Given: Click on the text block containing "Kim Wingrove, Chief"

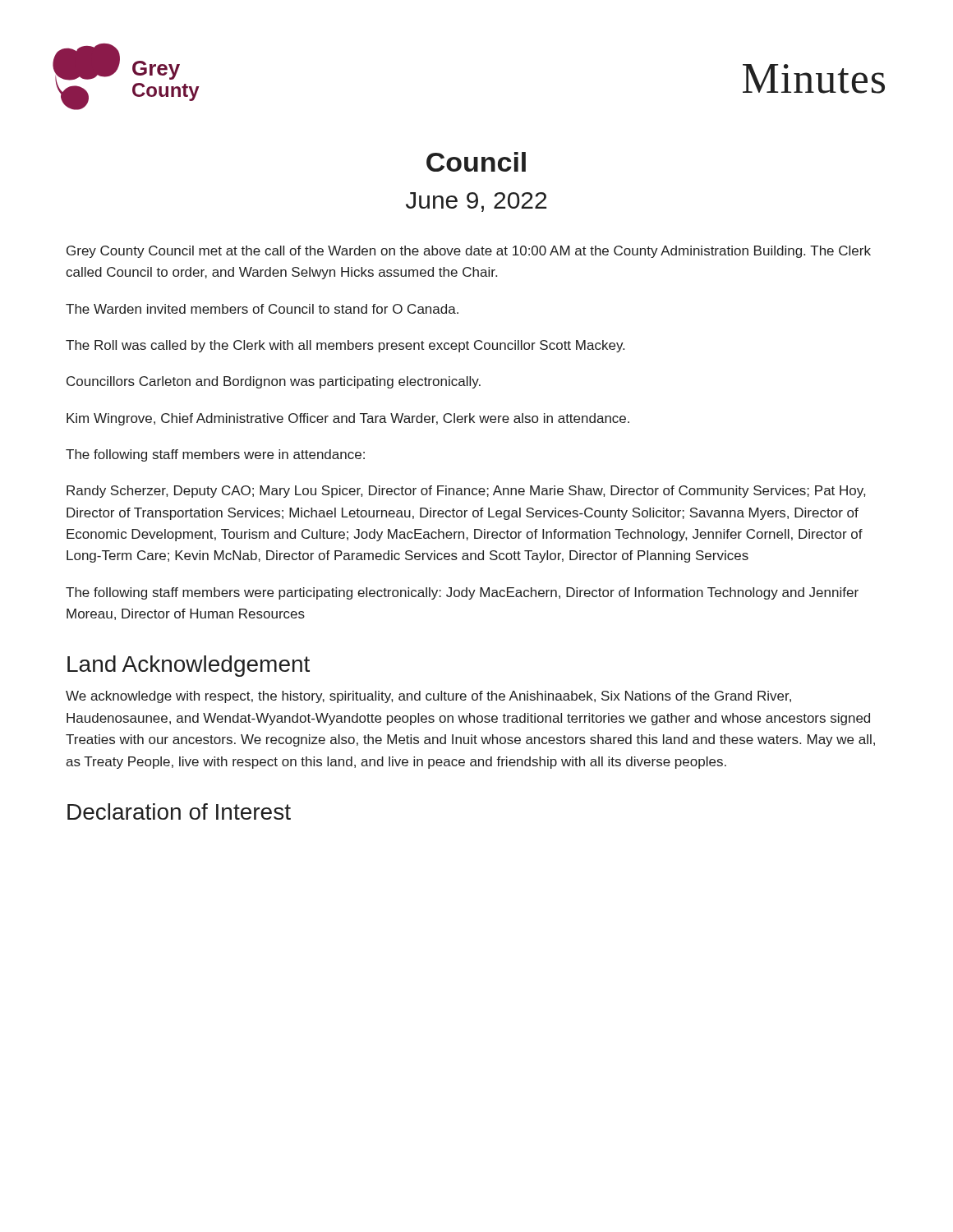Looking at the screenshot, I should pyautogui.click(x=476, y=419).
